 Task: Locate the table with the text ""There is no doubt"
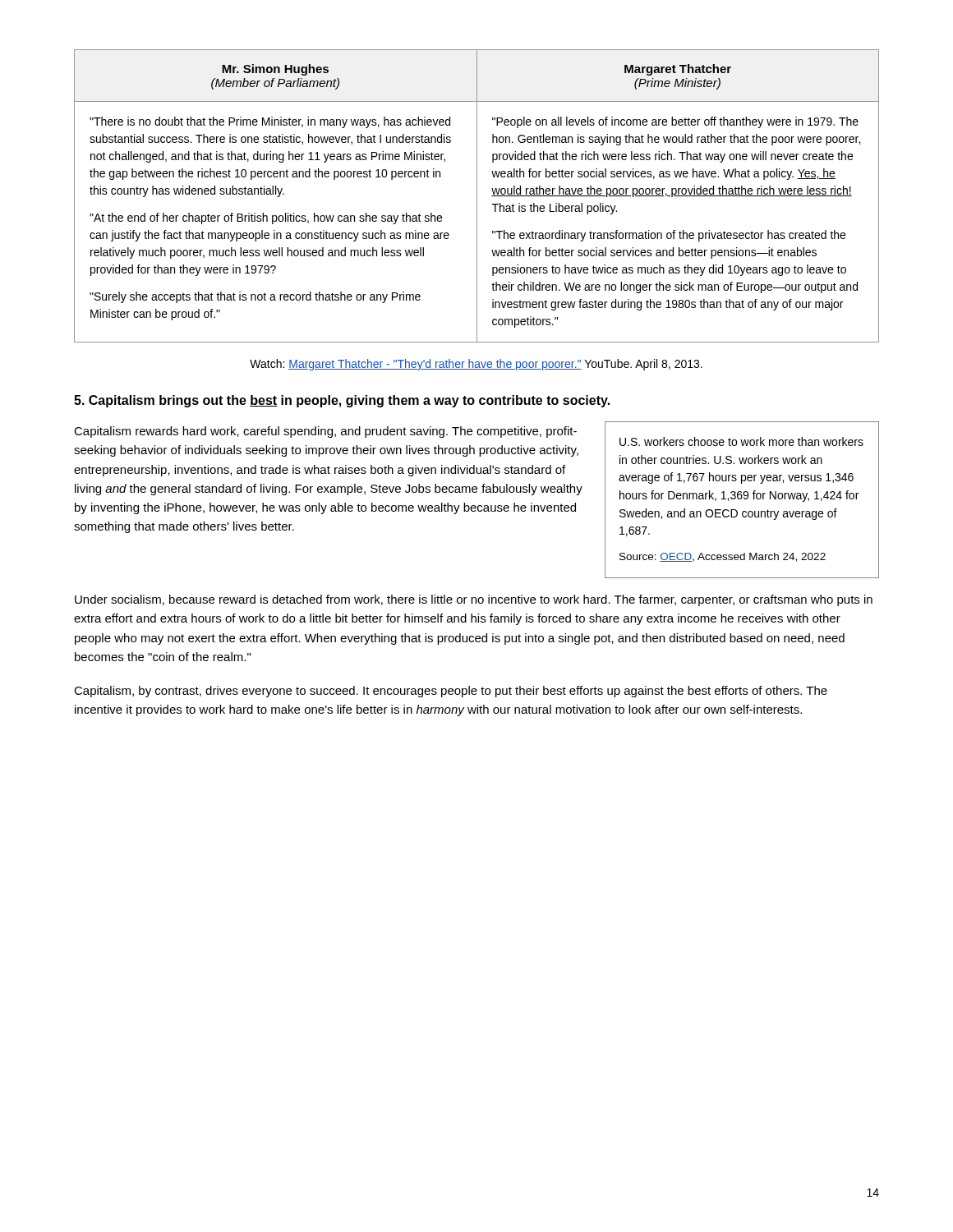pos(476,196)
